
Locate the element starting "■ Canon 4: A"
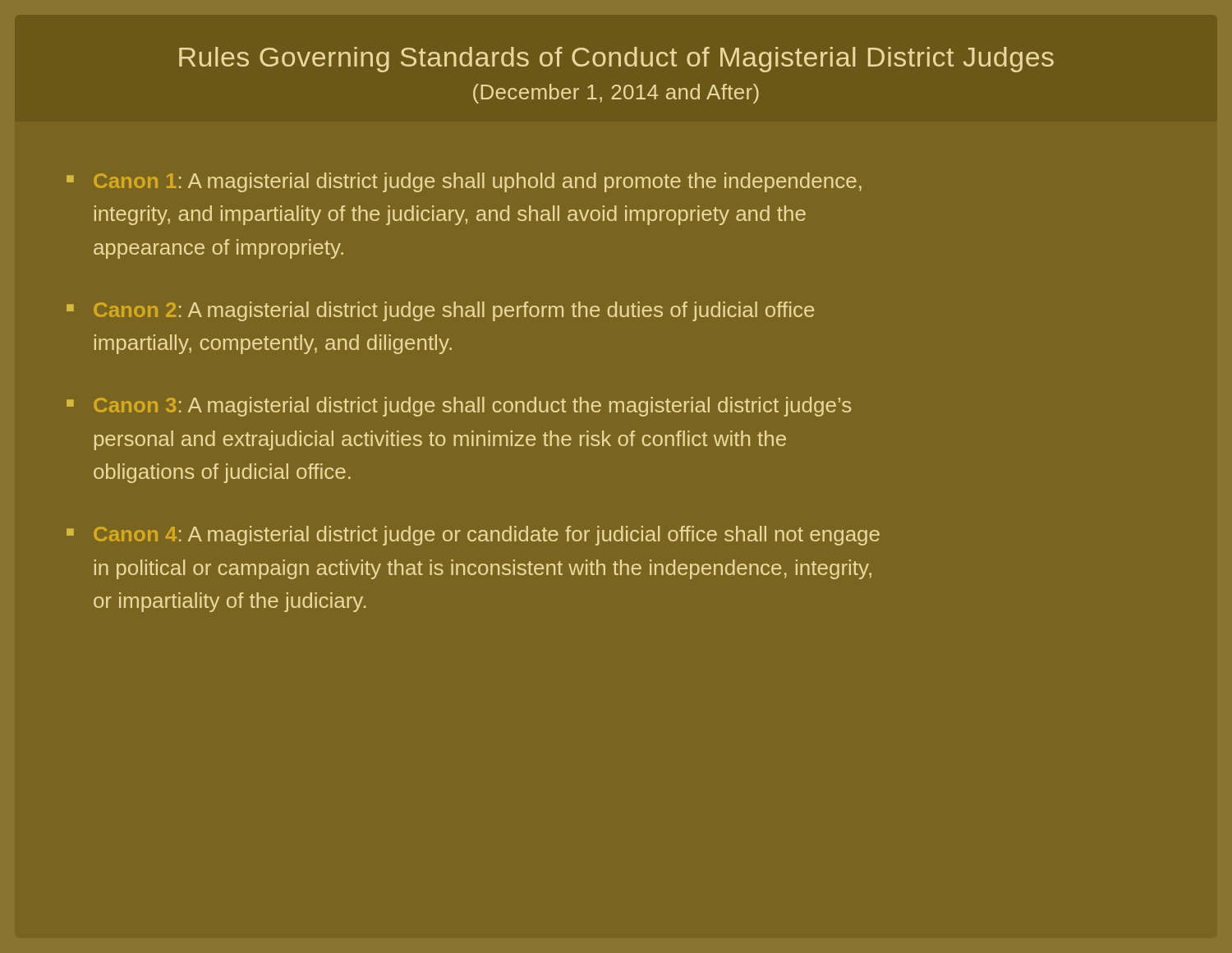click(x=473, y=568)
